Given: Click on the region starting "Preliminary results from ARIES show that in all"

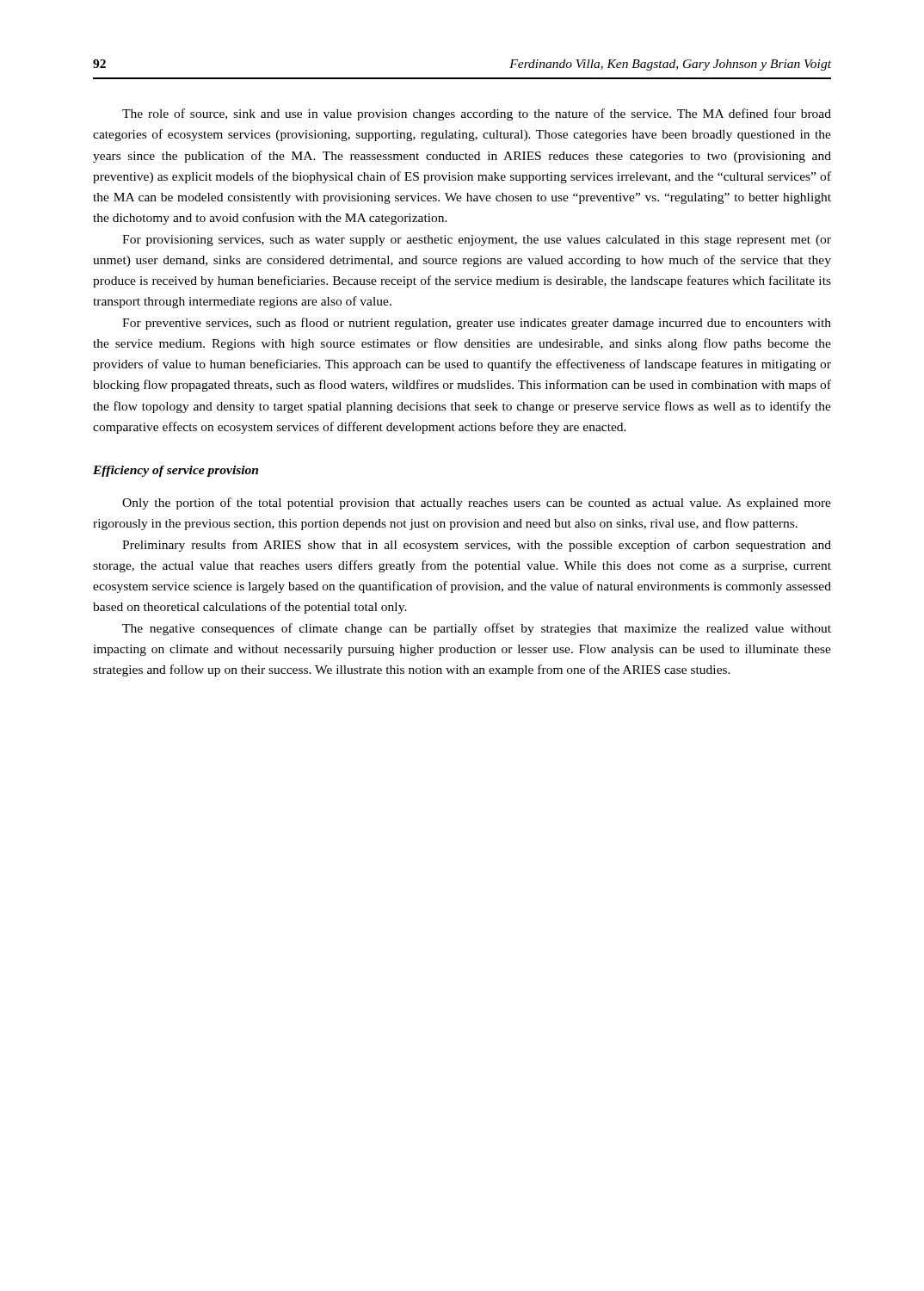Looking at the screenshot, I should tap(462, 575).
